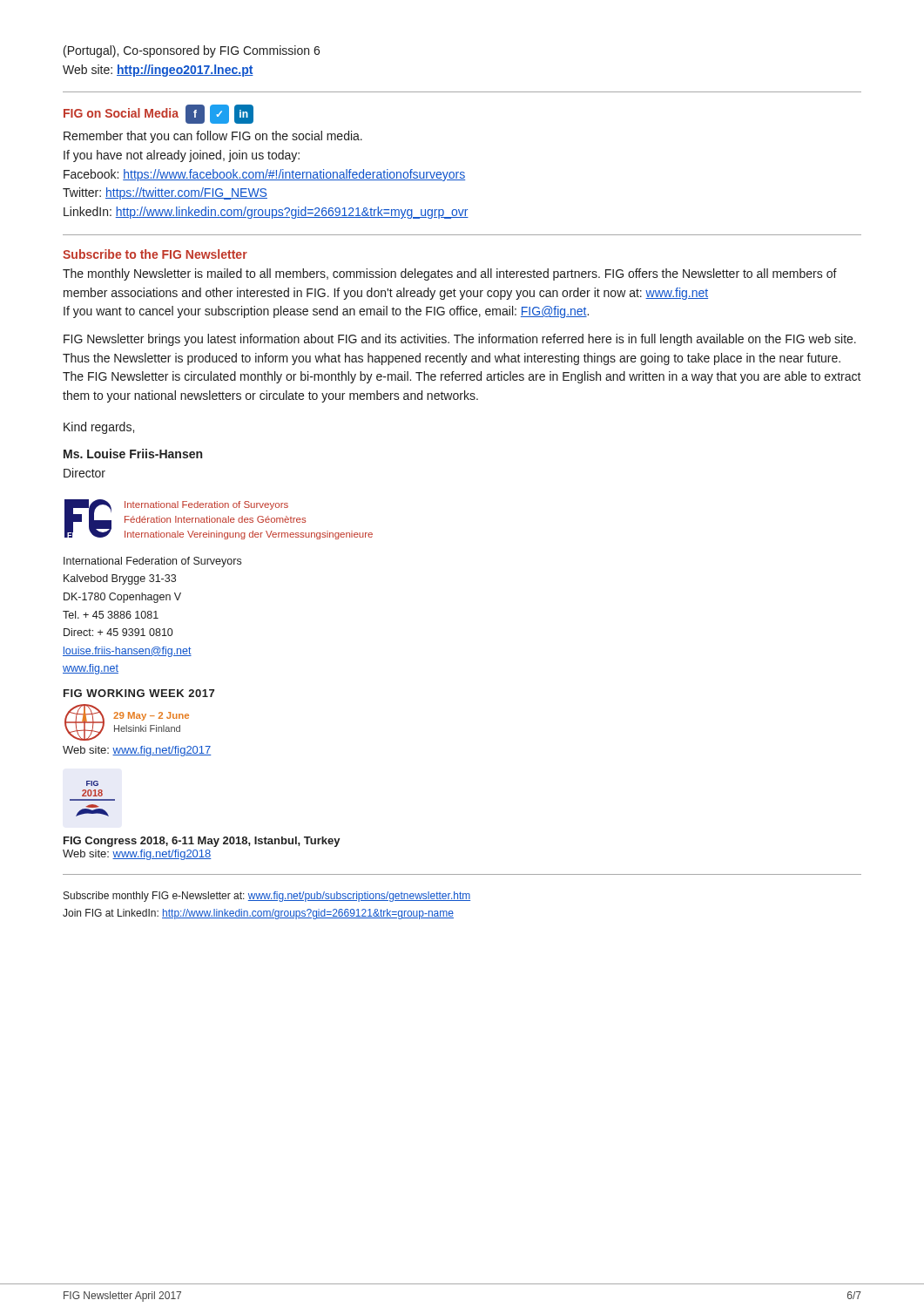
Task: Find the text block that reads "FIG Congress 2018, 6-11 May"
Action: pyautogui.click(x=201, y=847)
